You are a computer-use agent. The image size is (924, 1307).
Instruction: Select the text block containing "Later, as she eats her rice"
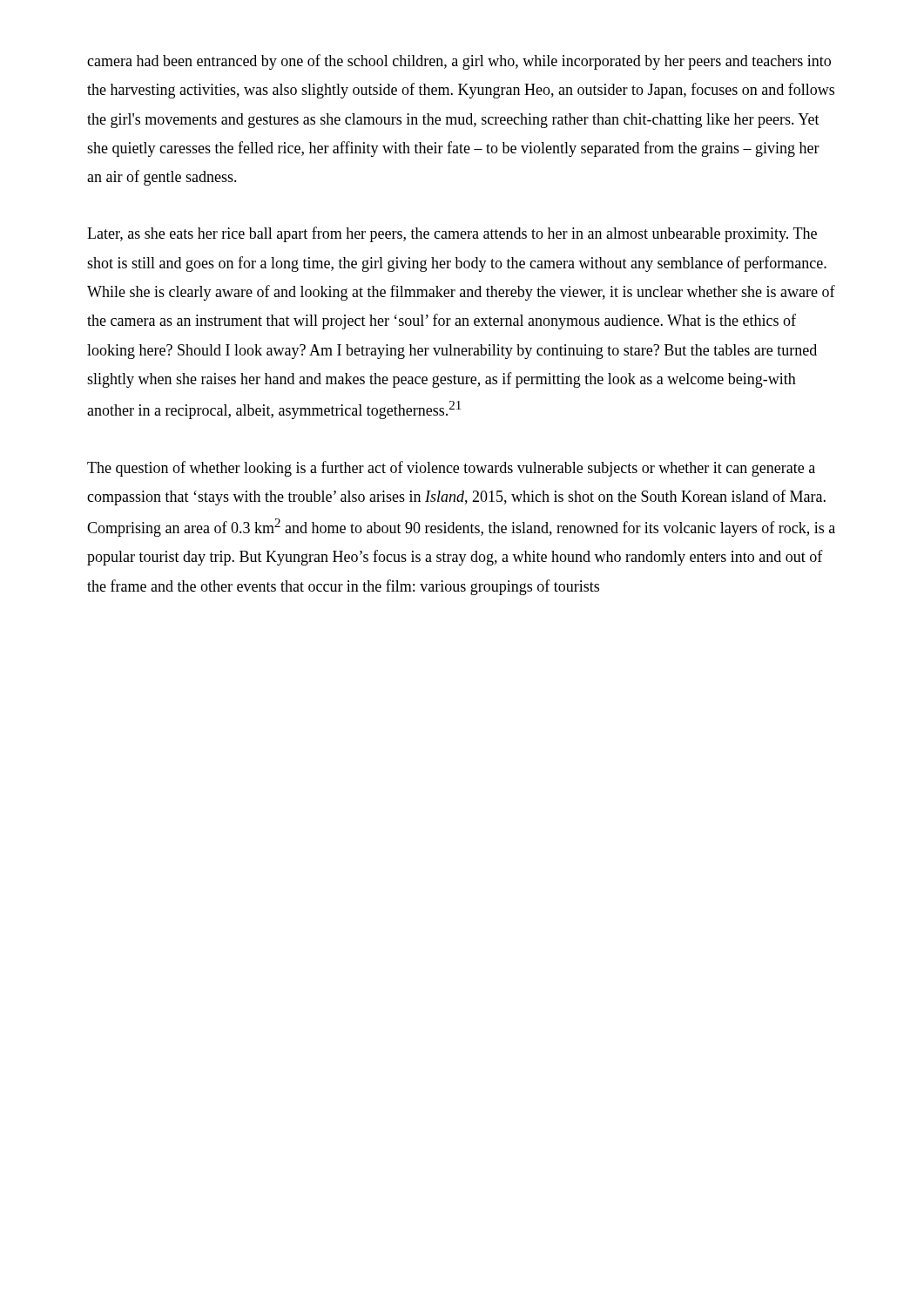click(x=462, y=323)
